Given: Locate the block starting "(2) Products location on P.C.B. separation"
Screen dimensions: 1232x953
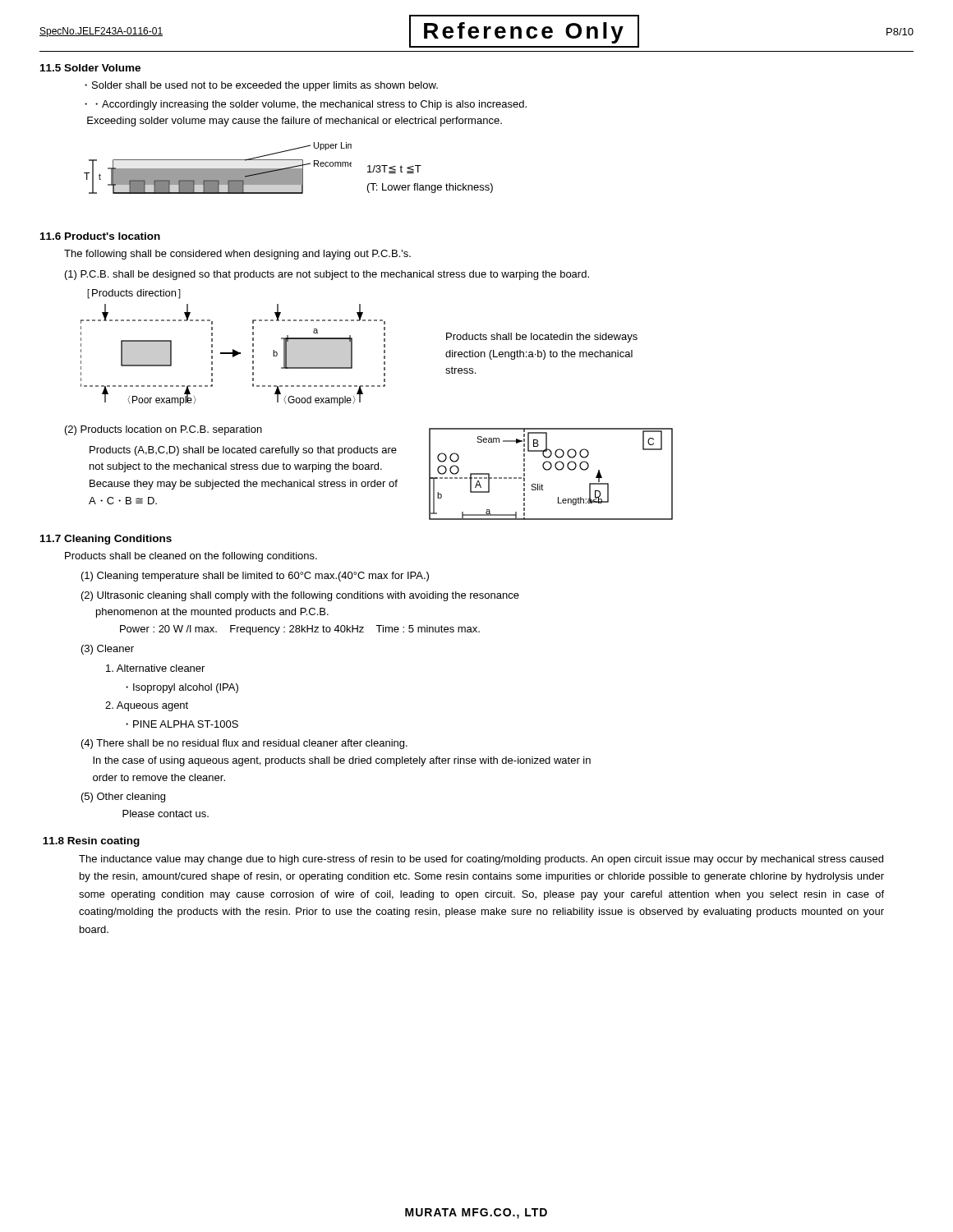Looking at the screenshot, I should click(x=163, y=429).
